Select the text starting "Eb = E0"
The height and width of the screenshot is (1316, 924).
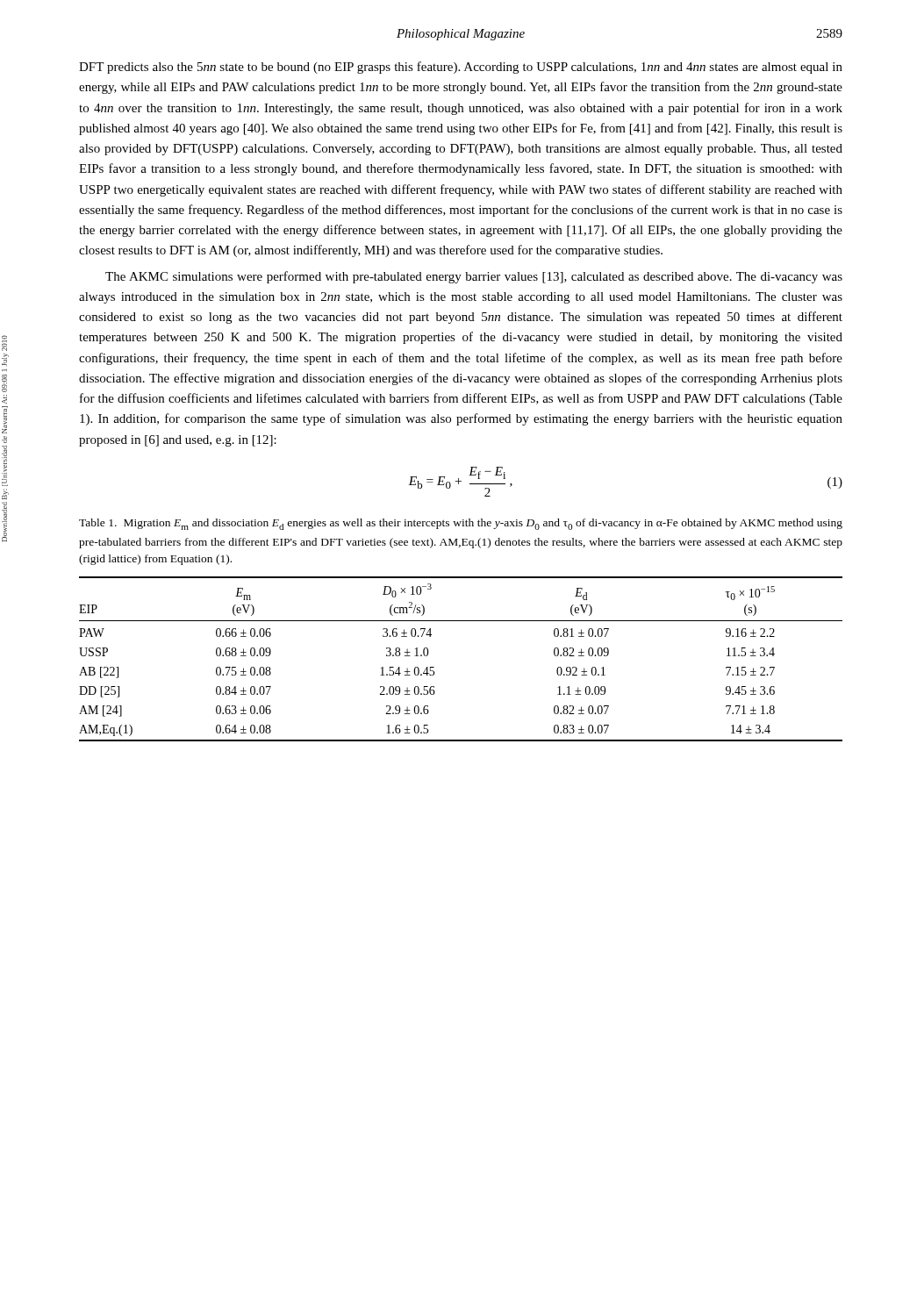(x=461, y=482)
